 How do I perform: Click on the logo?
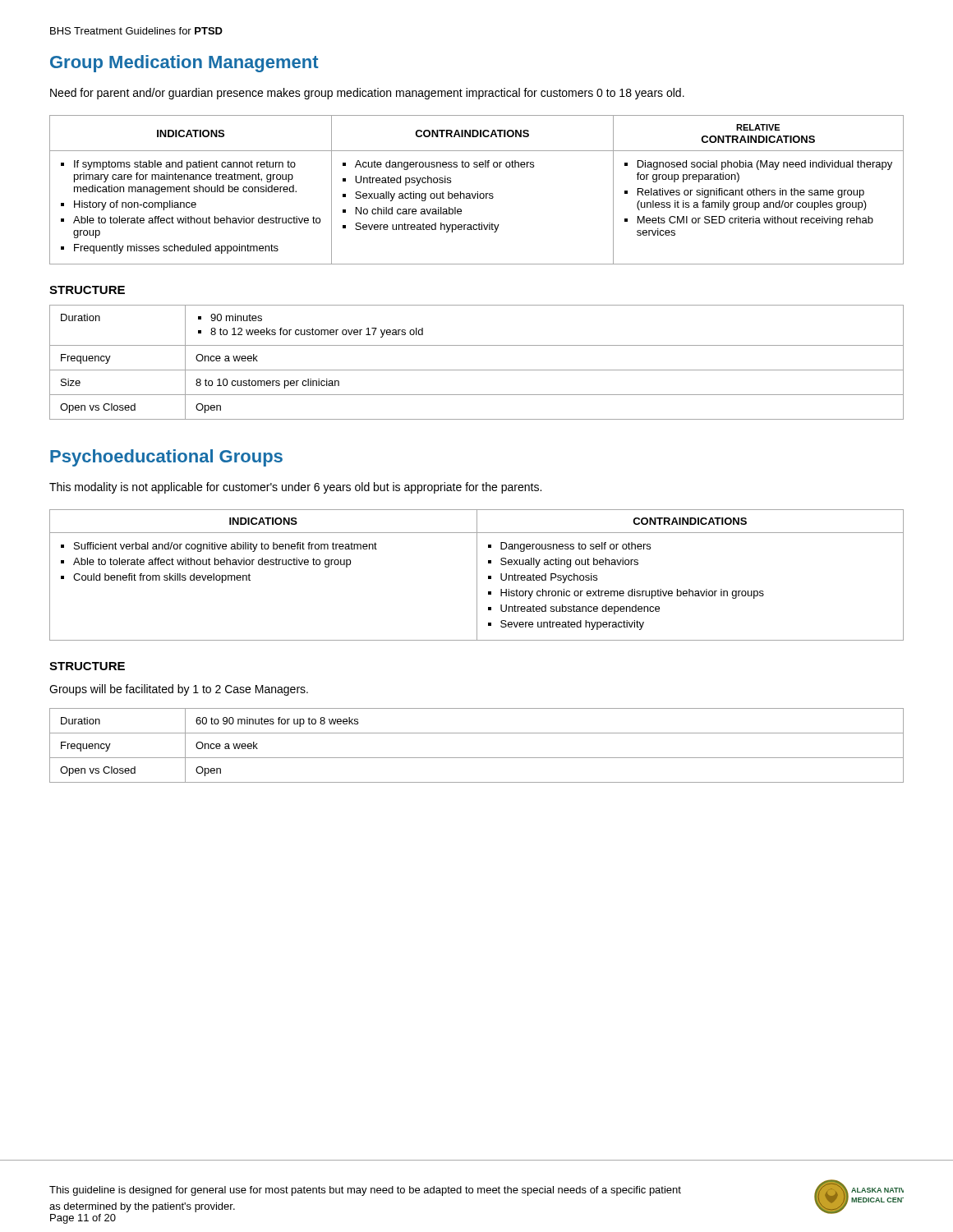click(x=859, y=1198)
